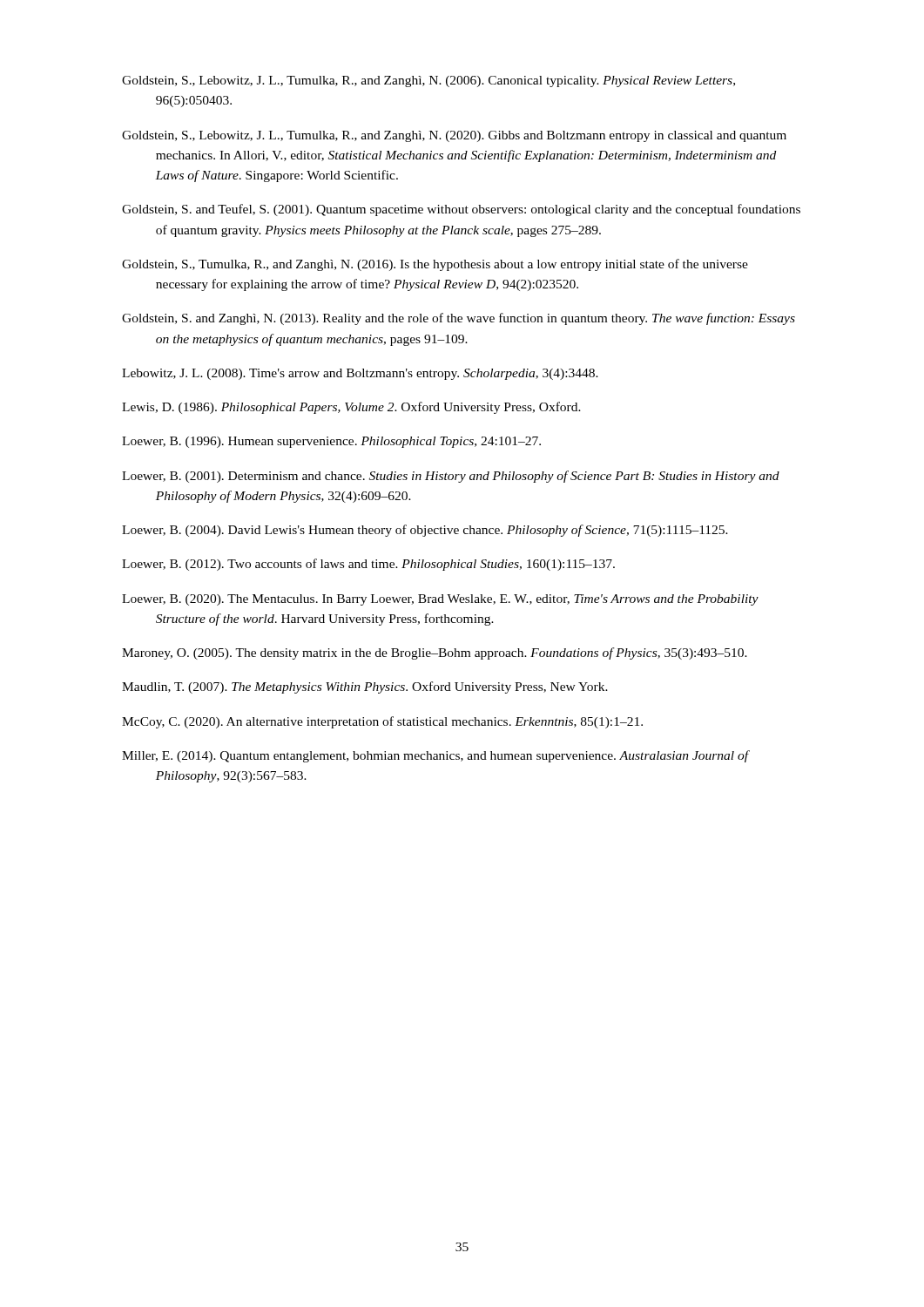The height and width of the screenshot is (1307, 924).
Task: Select the list item that reads "Loewer, B. (2020). The Mentaculus. In"
Action: click(x=440, y=608)
